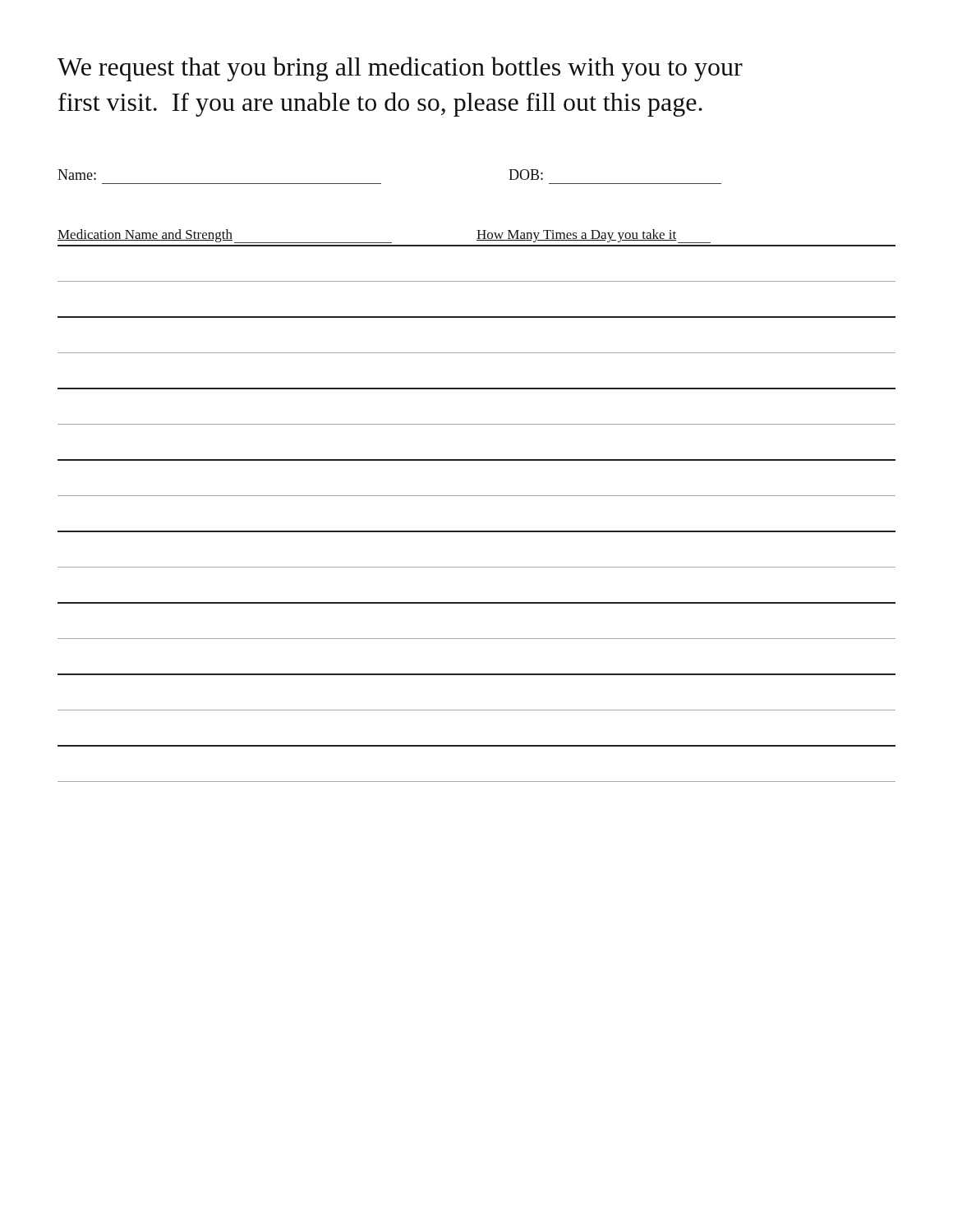Where is the passage that starts "We request that"?
Image resolution: width=953 pixels, height=1232 pixels.
[400, 84]
